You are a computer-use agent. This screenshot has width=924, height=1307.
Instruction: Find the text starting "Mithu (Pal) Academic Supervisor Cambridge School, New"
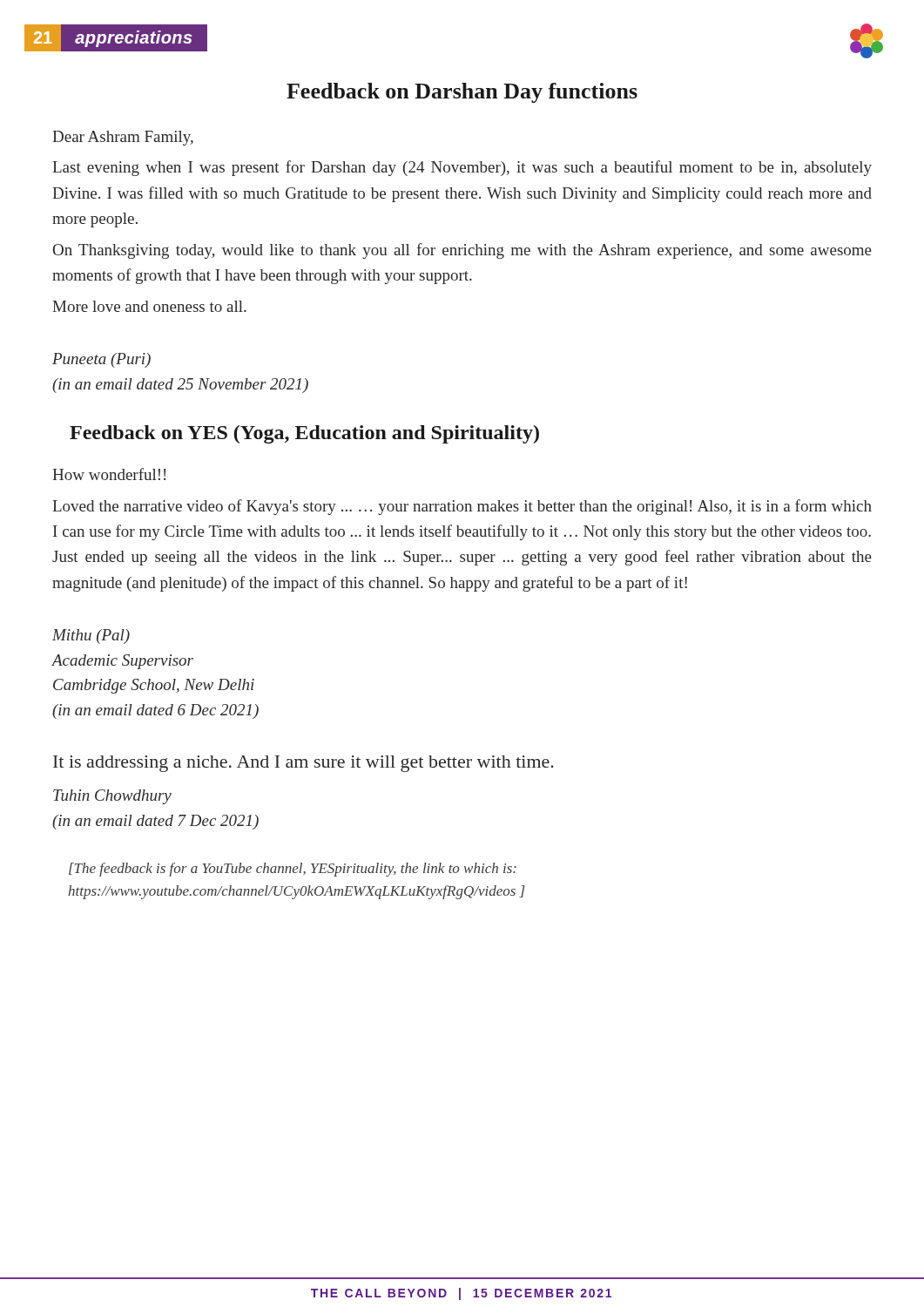point(91,637)
